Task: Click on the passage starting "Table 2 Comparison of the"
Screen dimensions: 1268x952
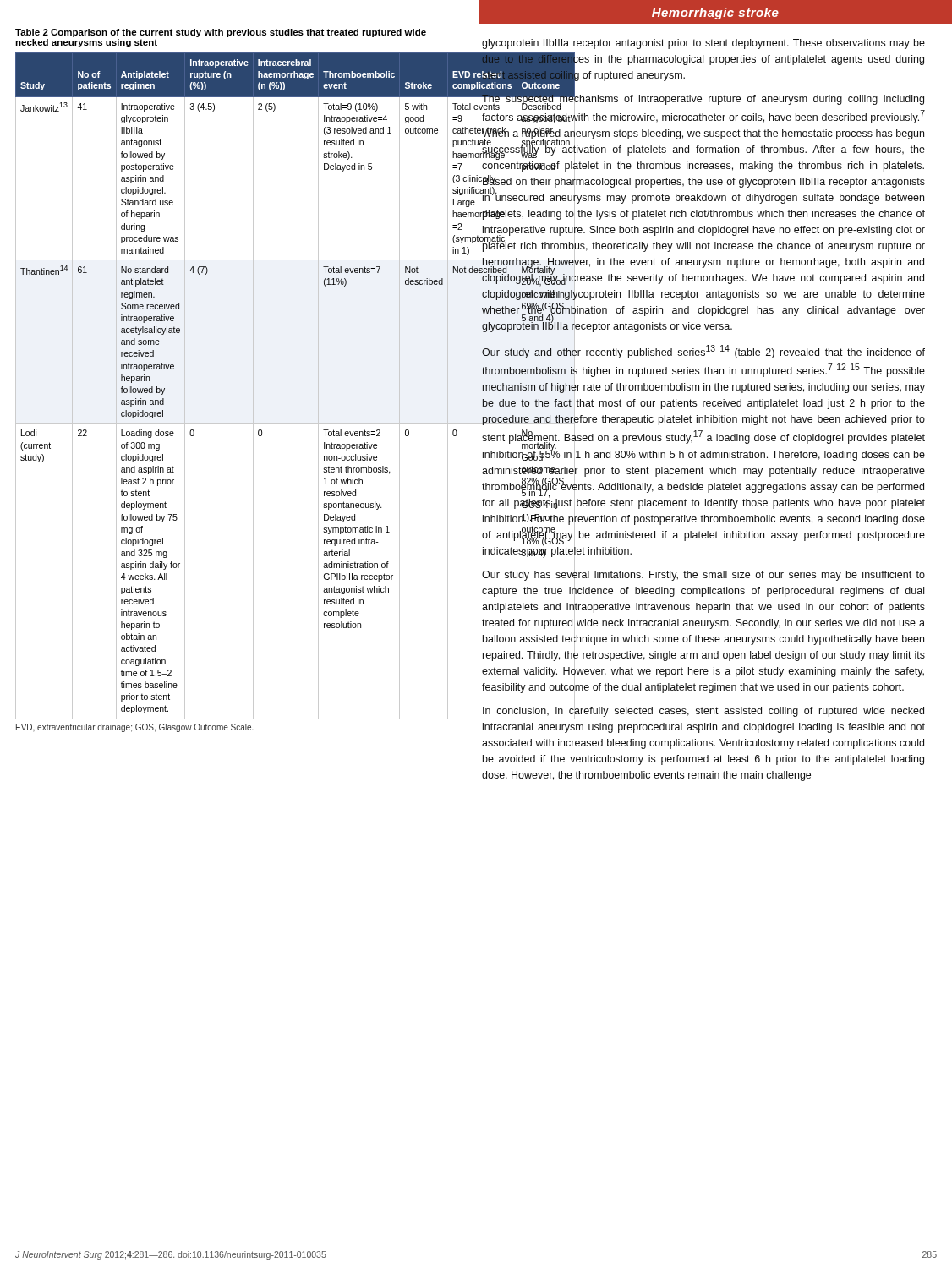Action: [221, 37]
